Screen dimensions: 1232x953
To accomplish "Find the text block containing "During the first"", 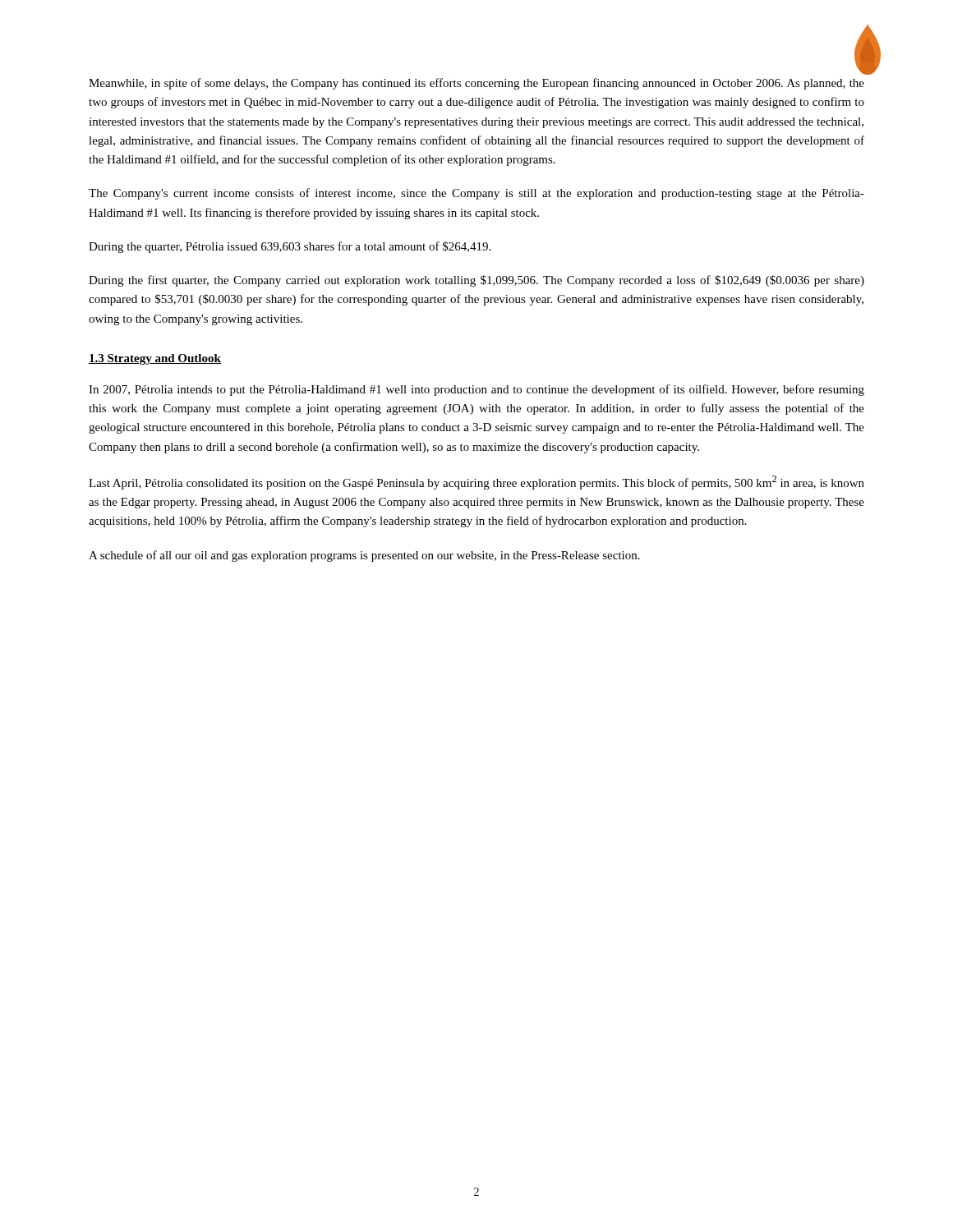I will point(476,299).
